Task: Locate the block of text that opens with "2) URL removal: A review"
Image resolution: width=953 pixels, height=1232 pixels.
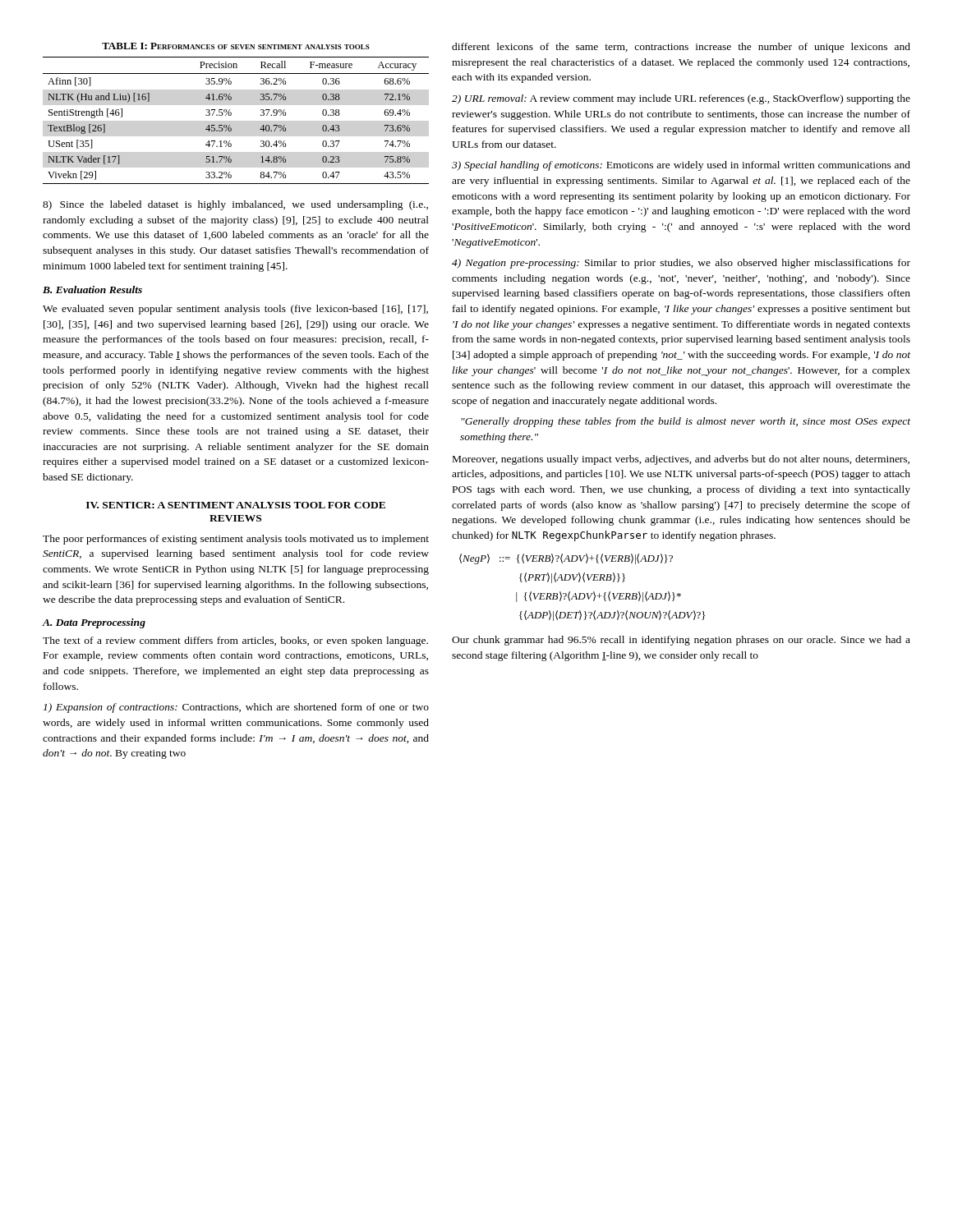Action: tap(681, 122)
